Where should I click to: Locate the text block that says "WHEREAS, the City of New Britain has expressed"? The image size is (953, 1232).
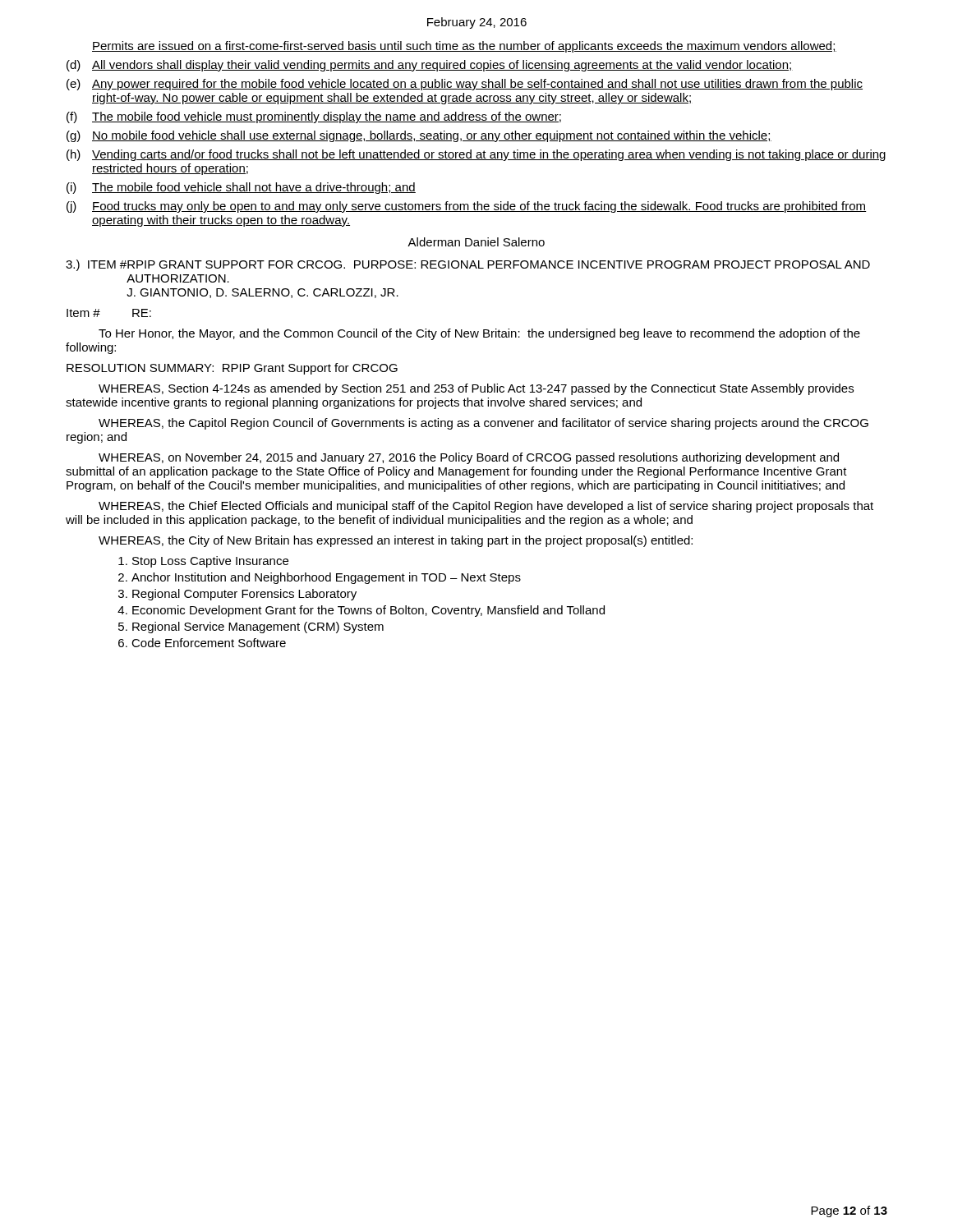(x=396, y=540)
